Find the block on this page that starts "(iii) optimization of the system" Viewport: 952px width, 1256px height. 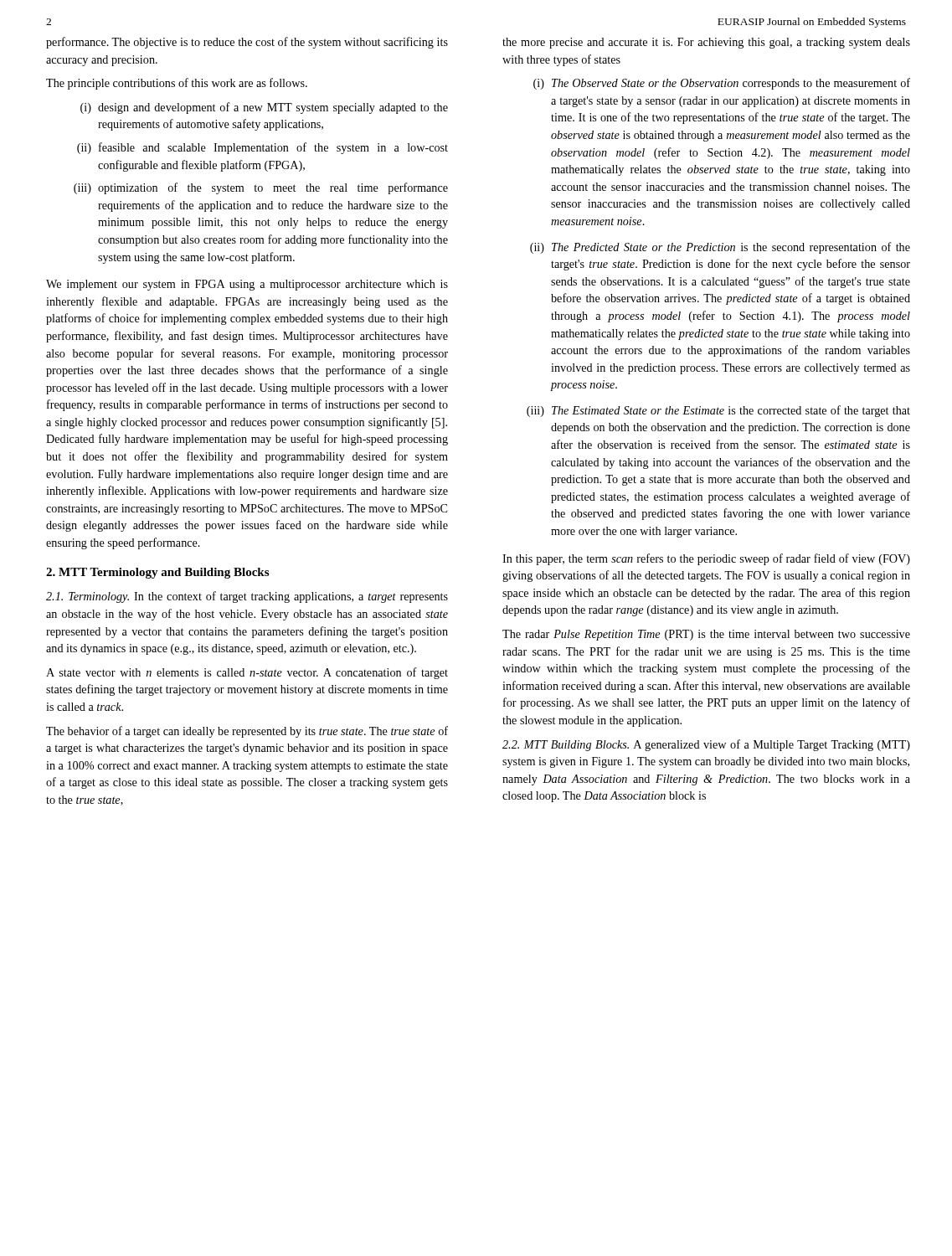(255, 222)
